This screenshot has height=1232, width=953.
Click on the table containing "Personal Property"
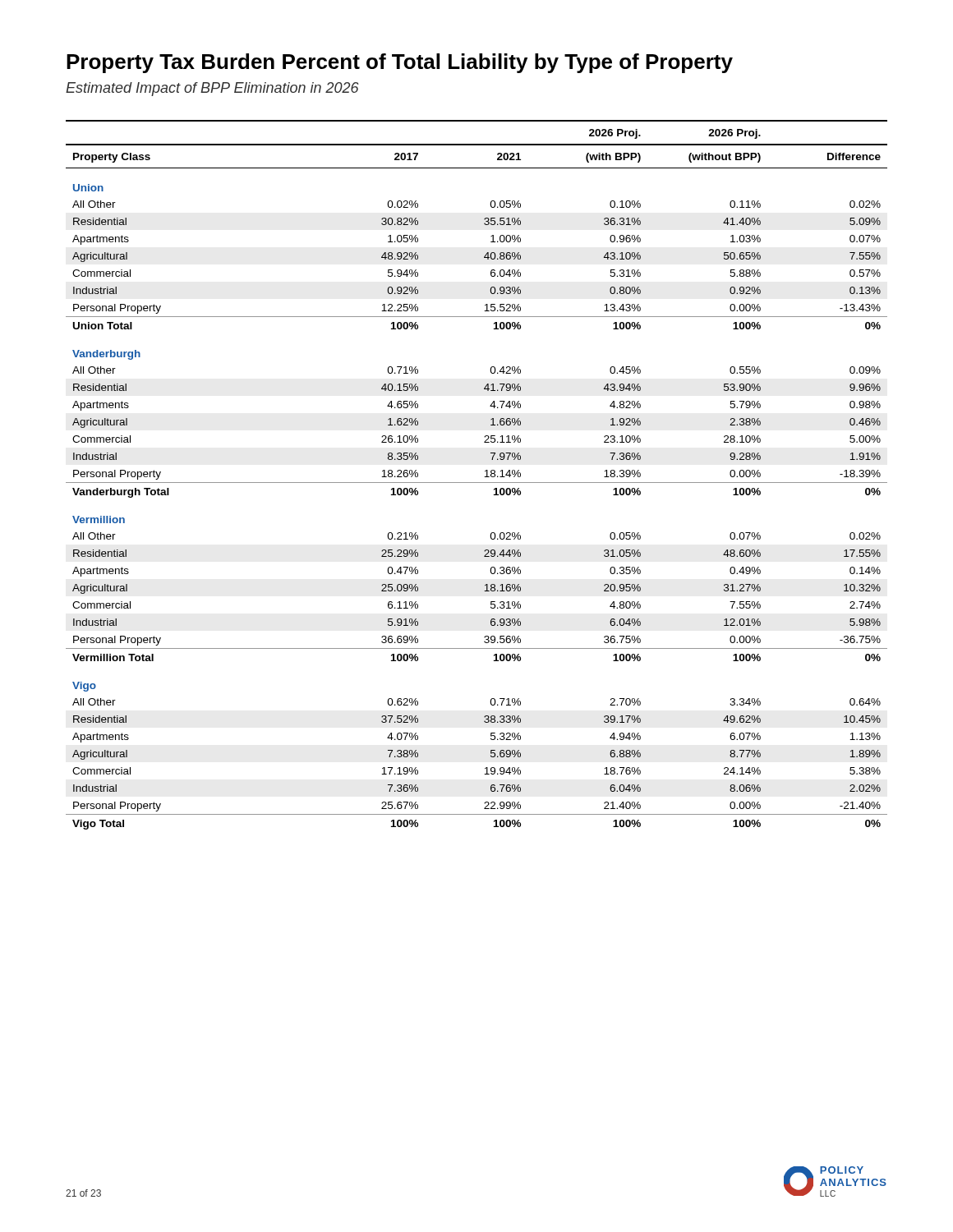(476, 476)
